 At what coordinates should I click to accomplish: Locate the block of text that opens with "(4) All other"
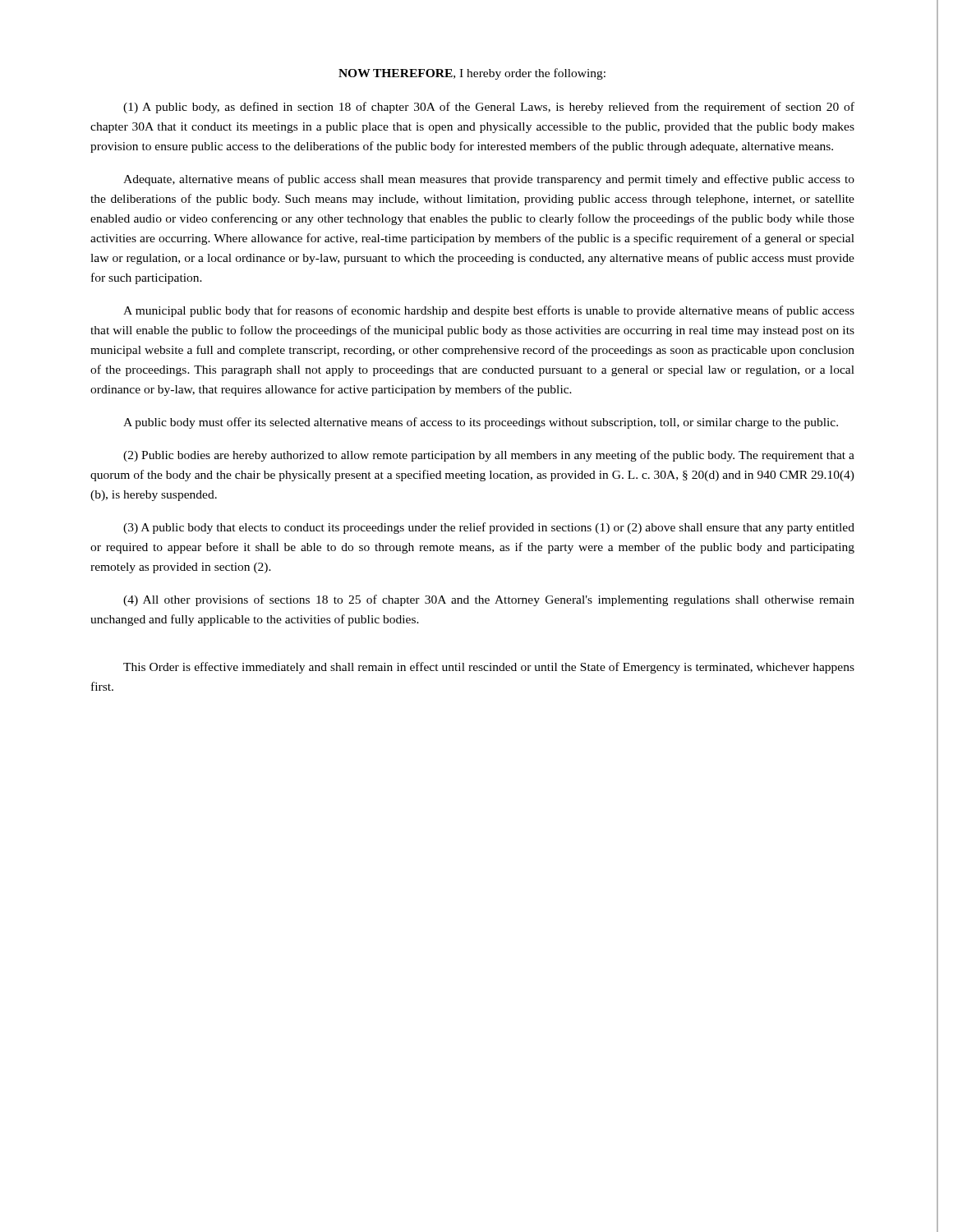[472, 609]
